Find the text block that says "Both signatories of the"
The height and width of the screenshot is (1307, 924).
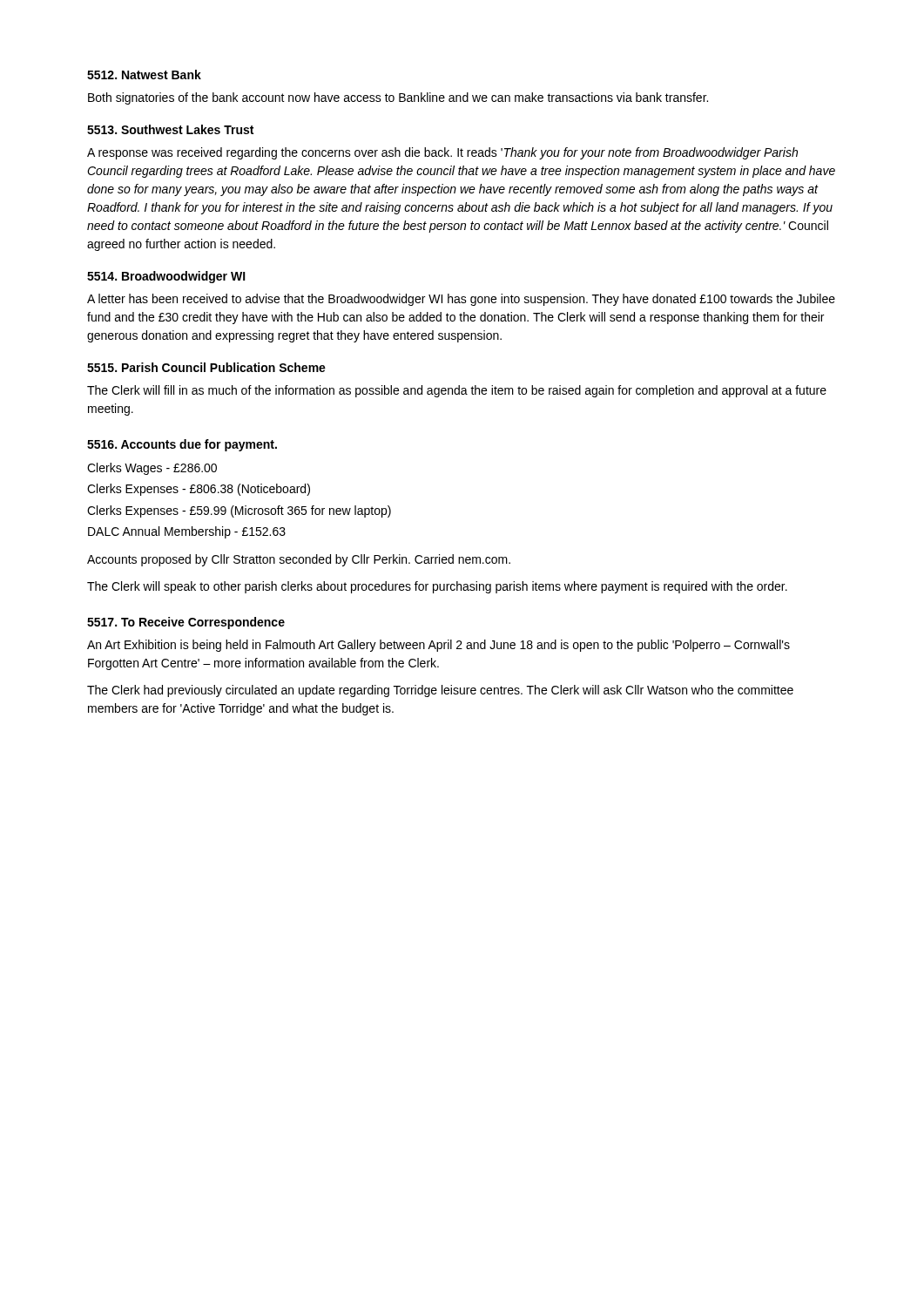point(398,98)
